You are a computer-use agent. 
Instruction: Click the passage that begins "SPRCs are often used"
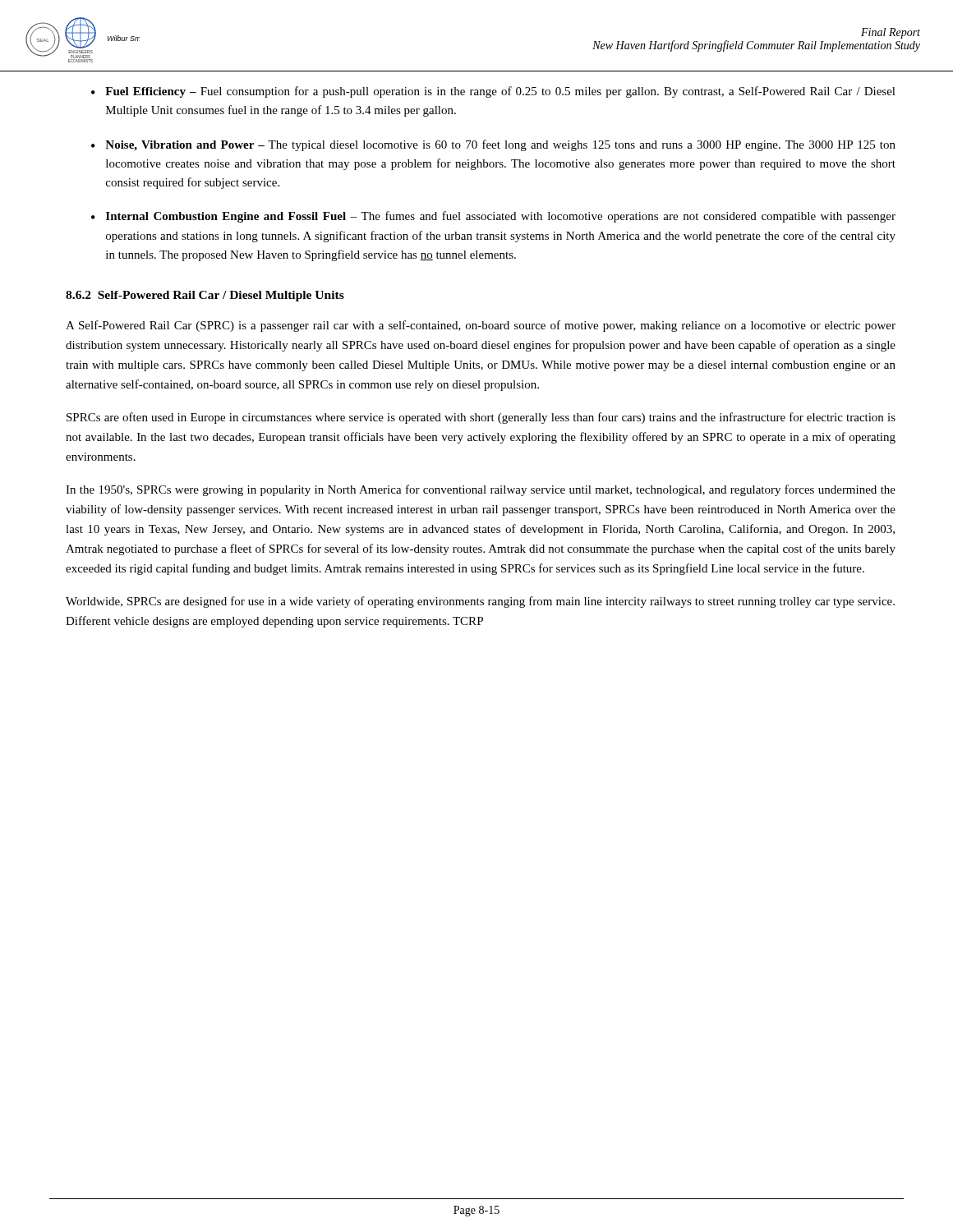point(481,437)
